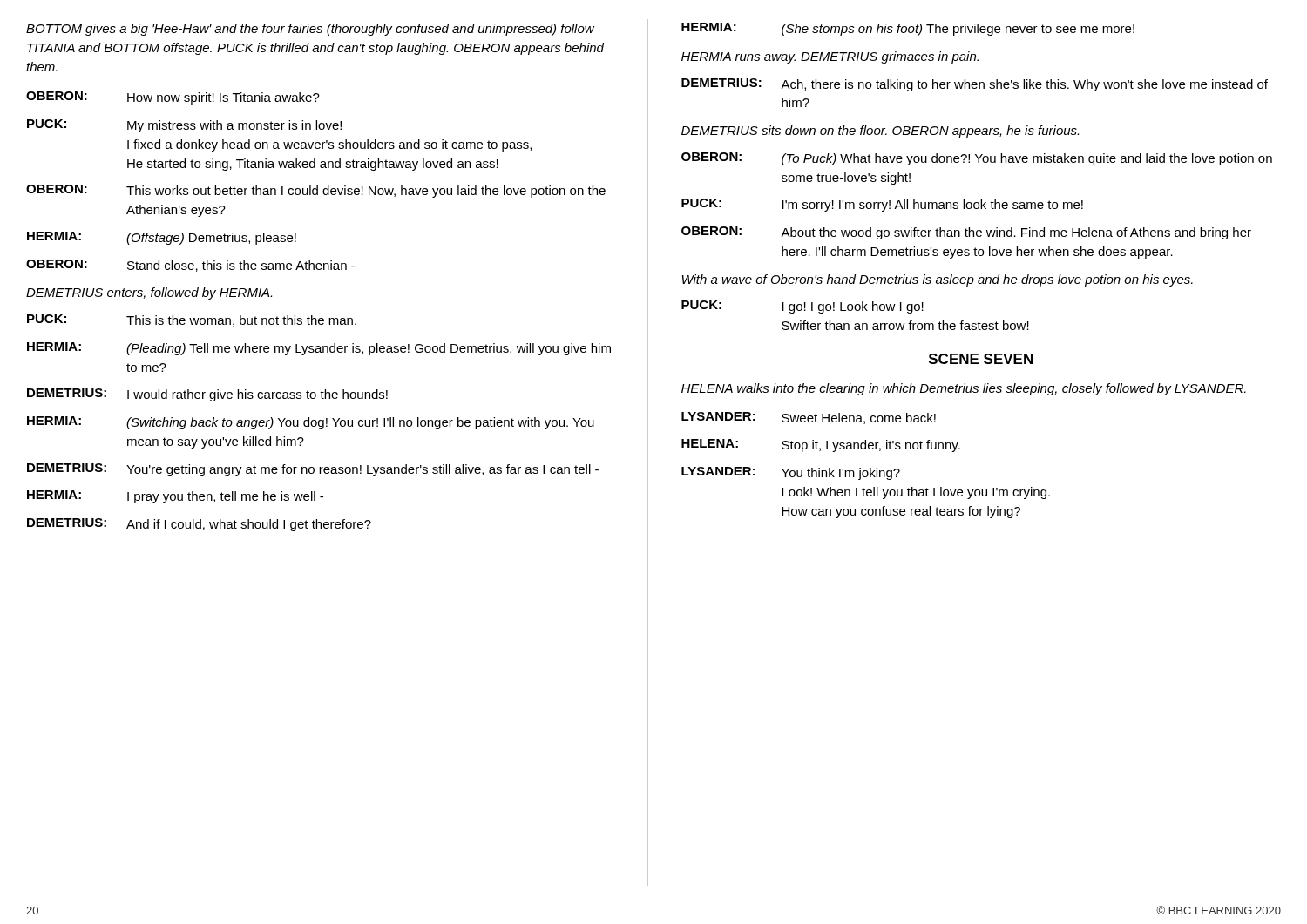
Task: Click the passage that begins "HERMIA: (She stomps on his"
Action: 981,29
